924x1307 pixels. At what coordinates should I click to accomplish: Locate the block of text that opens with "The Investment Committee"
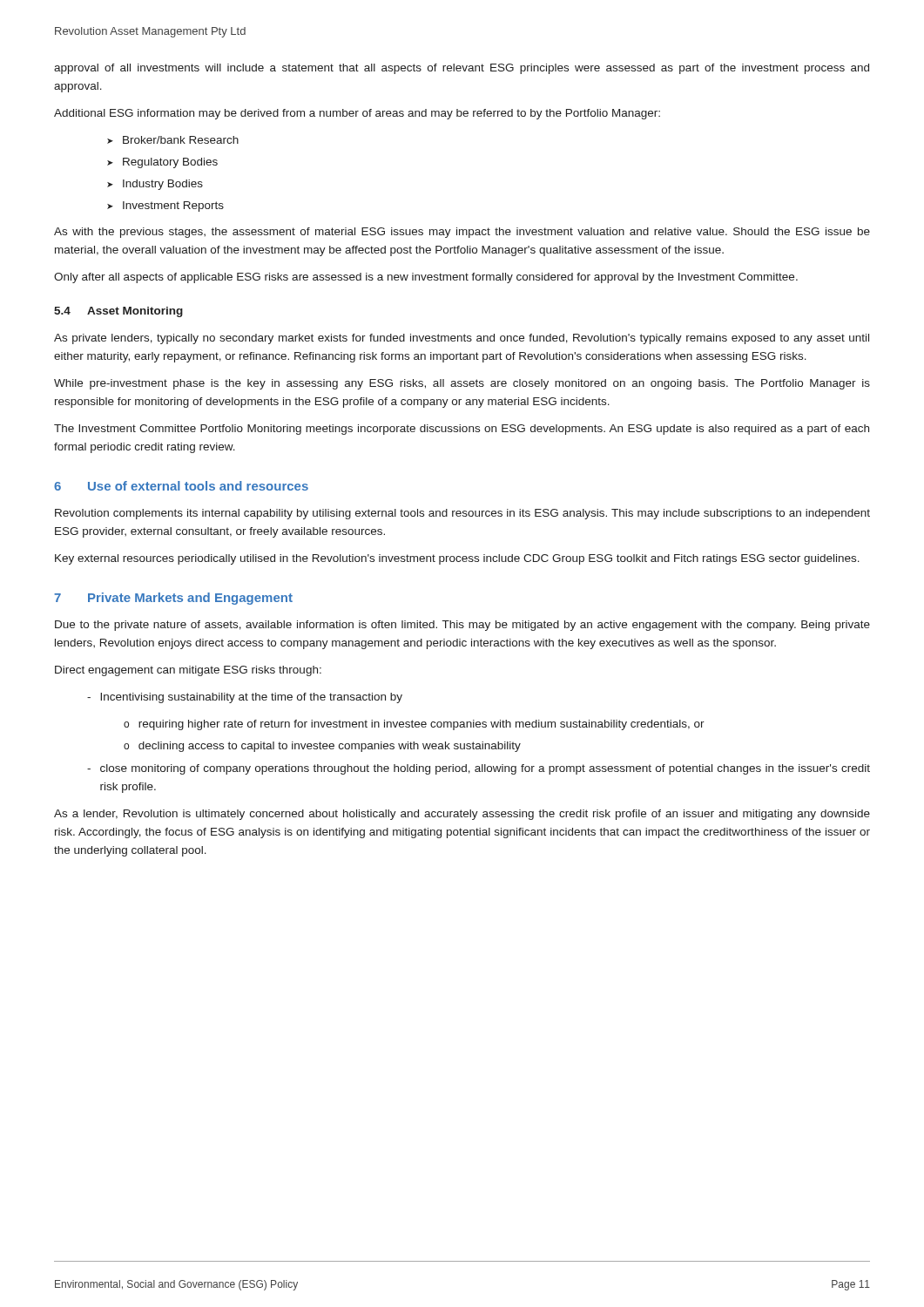click(462, 438)
